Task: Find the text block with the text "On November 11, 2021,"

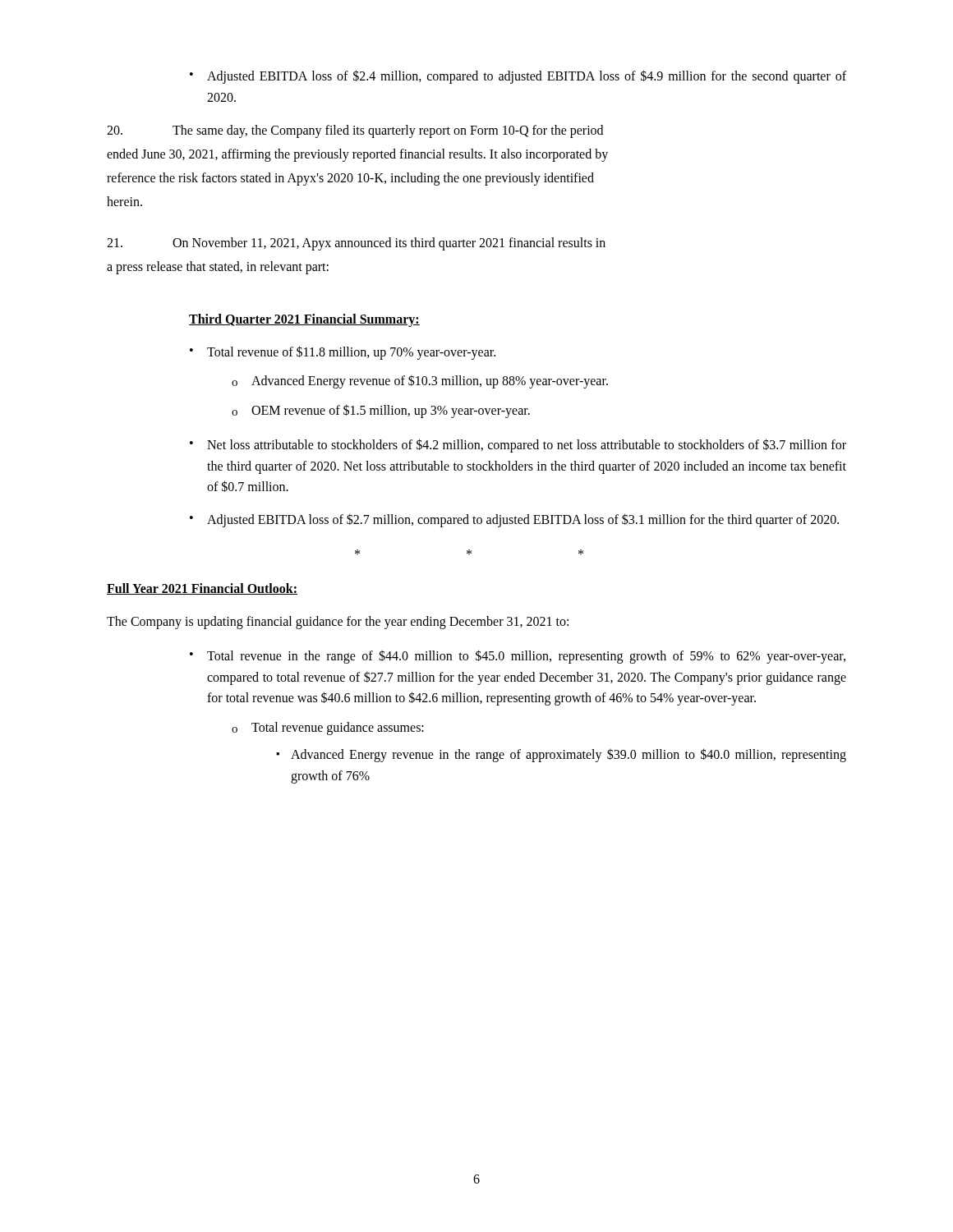Action: pyautogui.click(x=476, y=256)
